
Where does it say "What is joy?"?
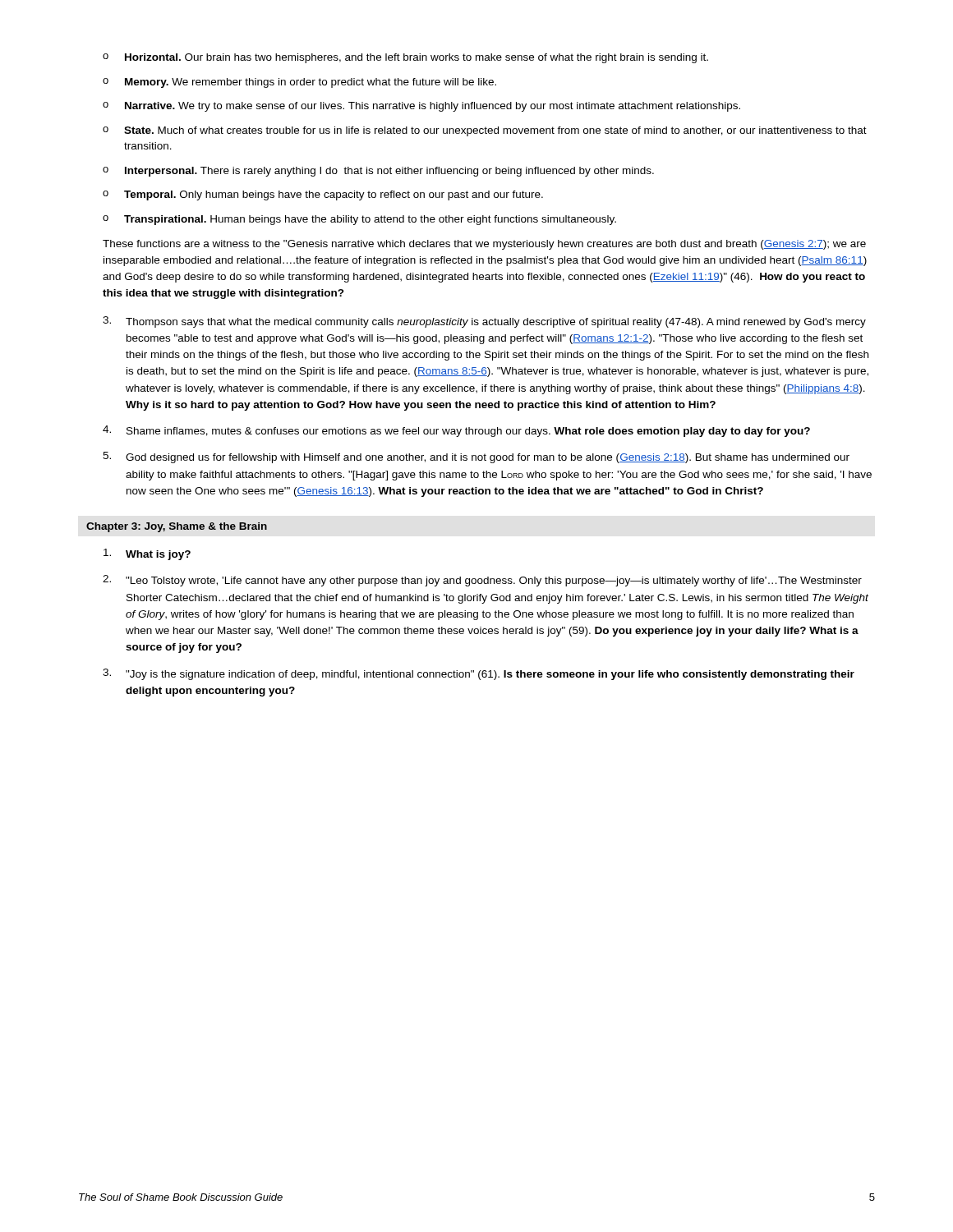click(147, 554)
